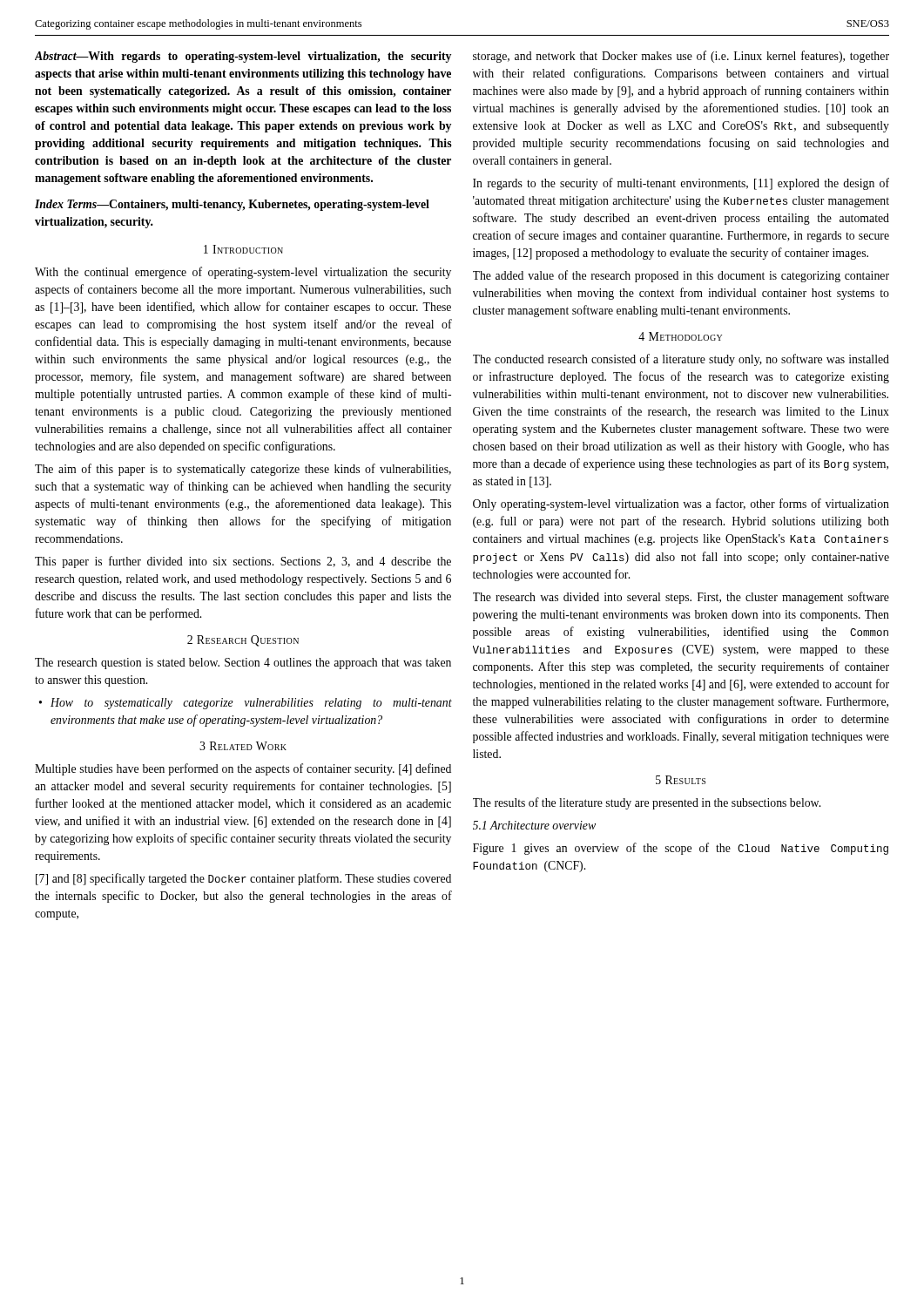Select the text block starting "4 Methodology"
The width and height of the screenshot is (924, 1307).
681,337
